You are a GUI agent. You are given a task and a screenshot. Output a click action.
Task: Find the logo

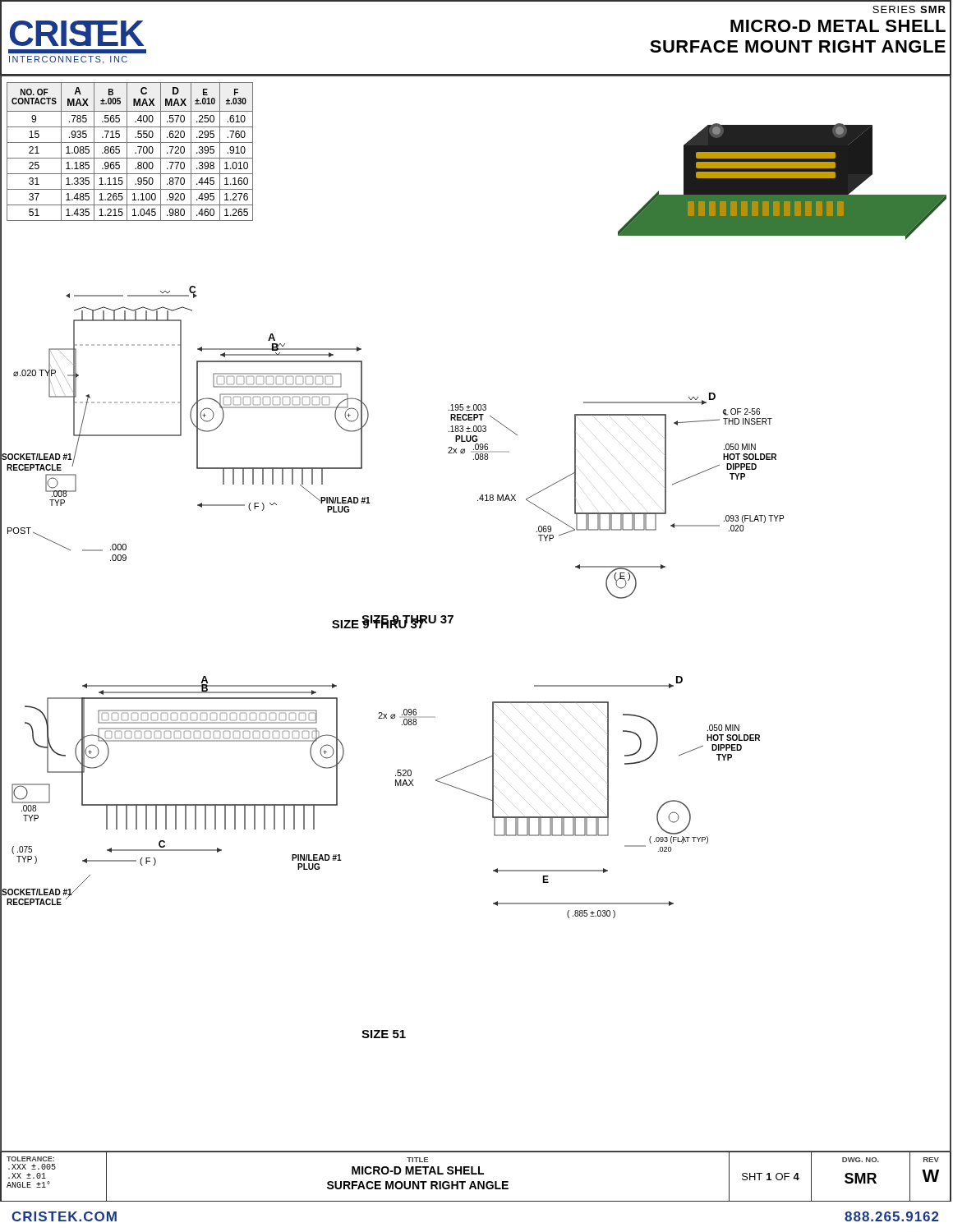94,36
